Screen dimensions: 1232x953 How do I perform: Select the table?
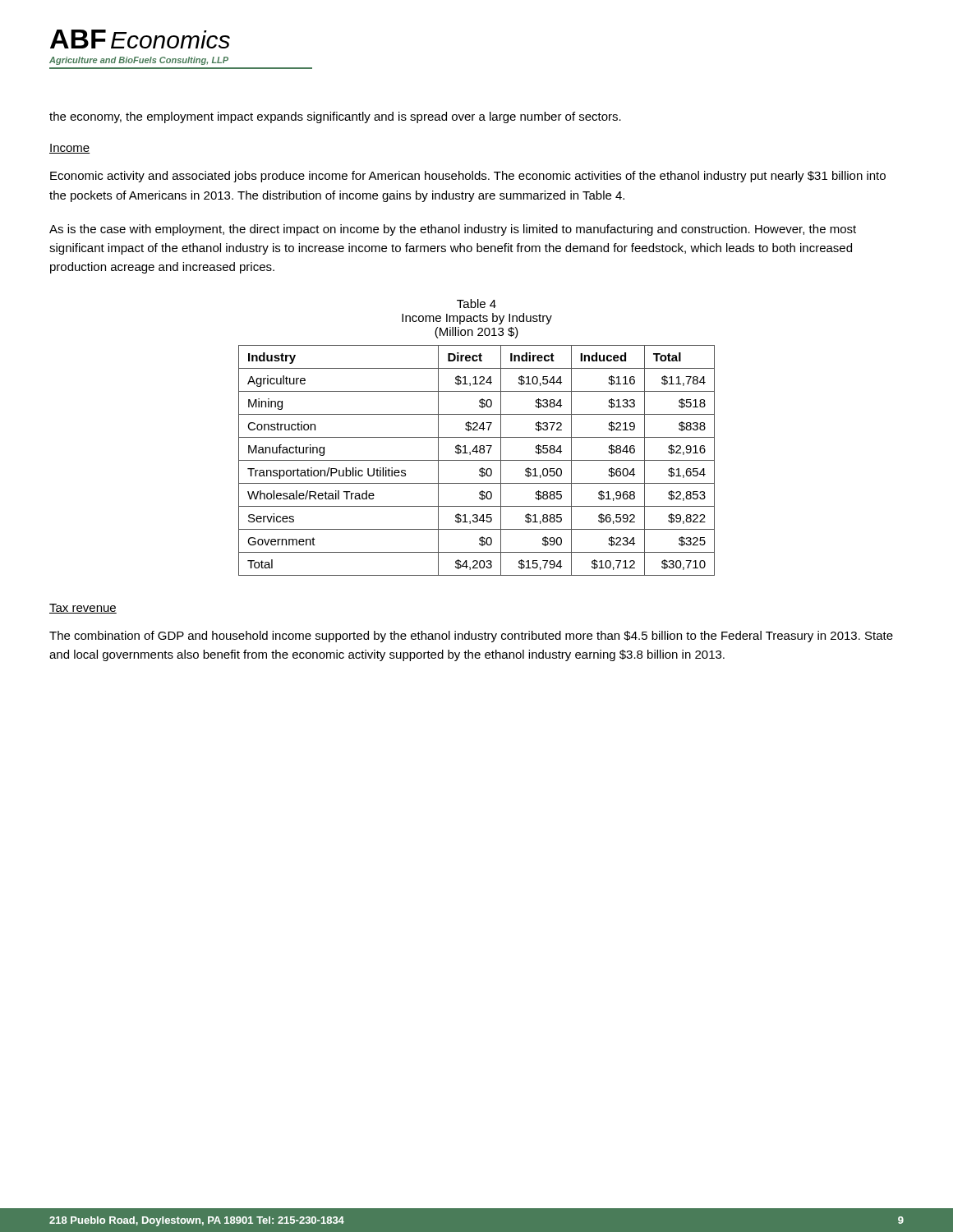[x=476, y=460]
